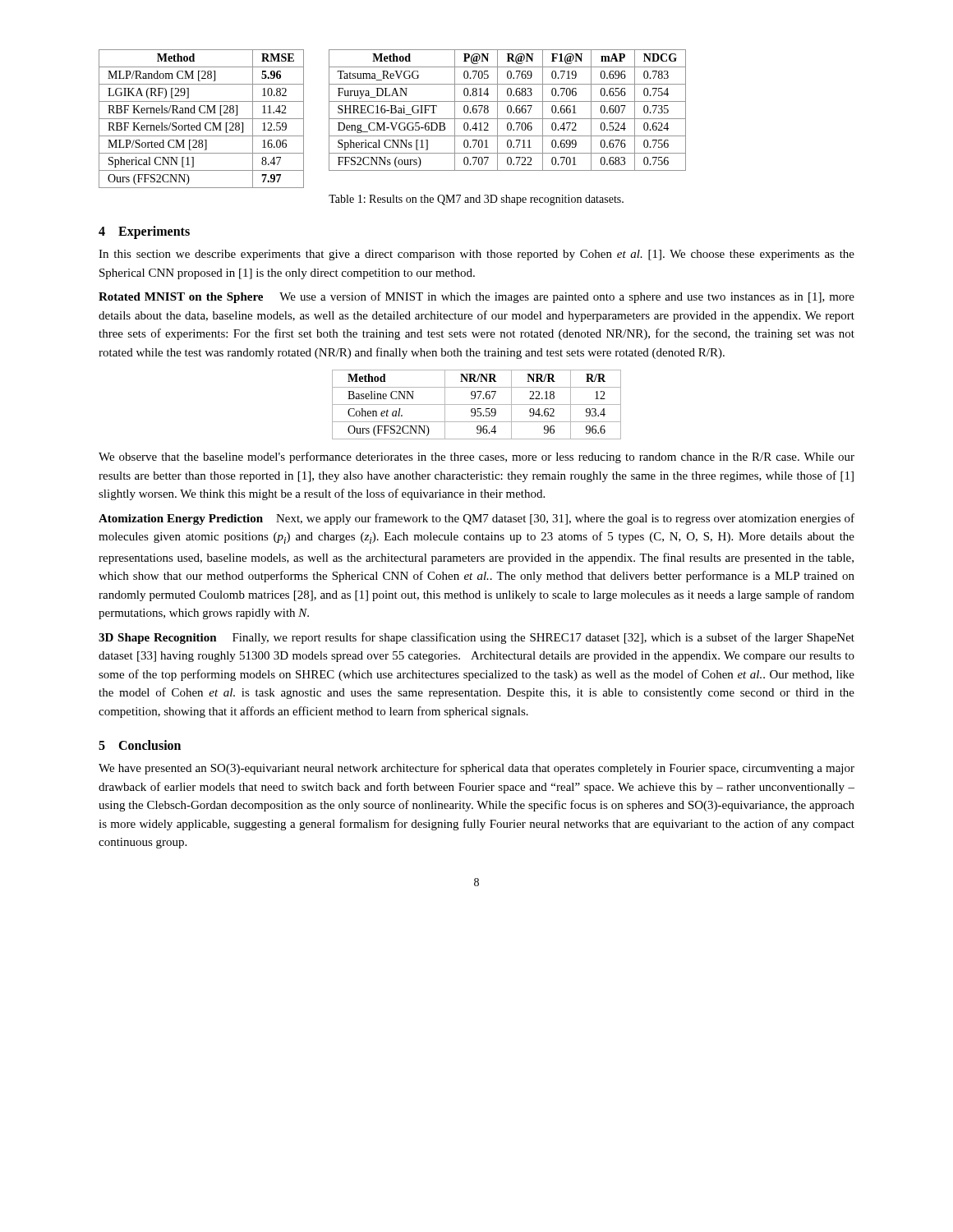Click where it says "5 Conclusion"
953x1232 pixels.
point(140,746)
